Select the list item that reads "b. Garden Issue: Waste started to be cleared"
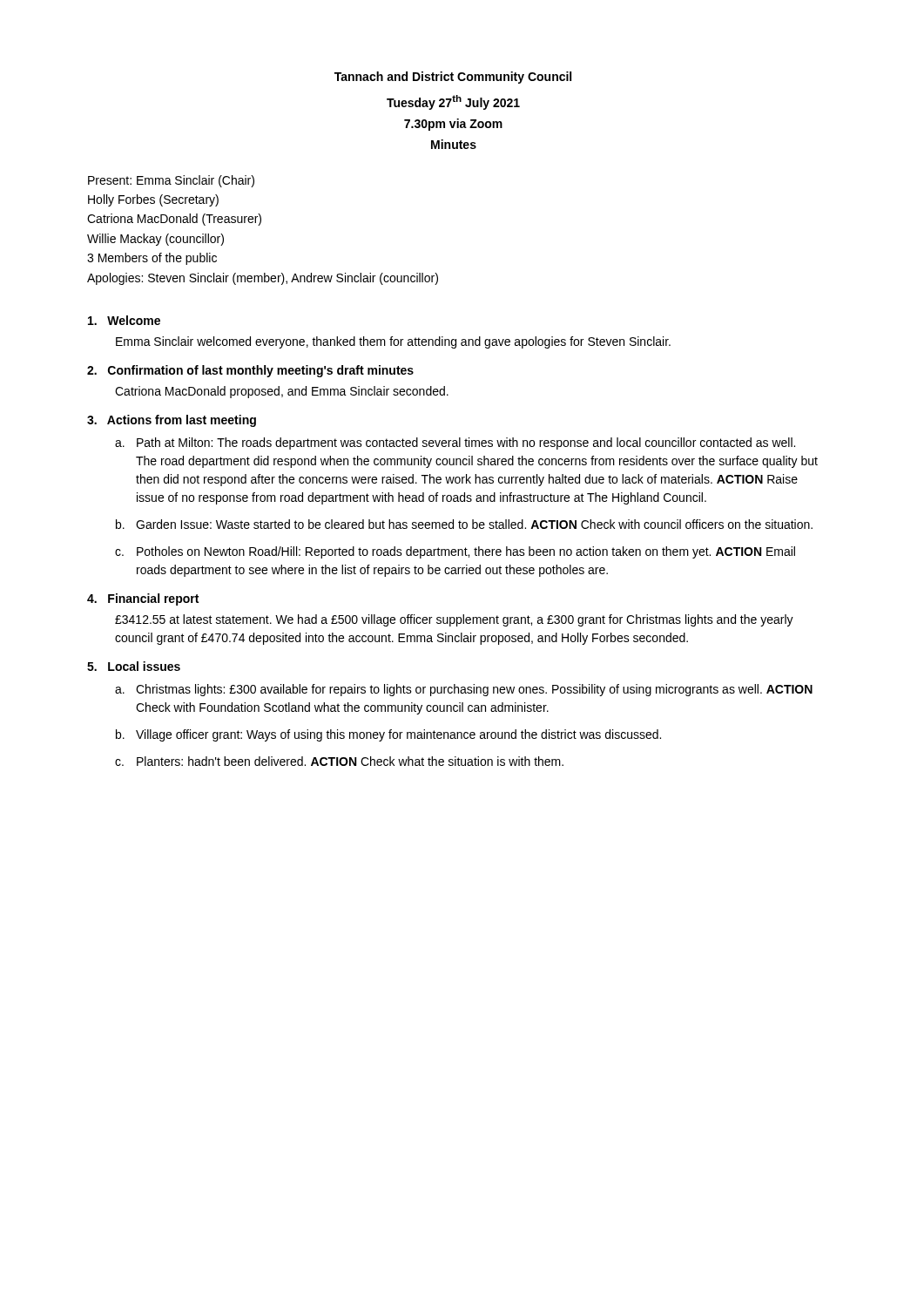 click(464, 525)
